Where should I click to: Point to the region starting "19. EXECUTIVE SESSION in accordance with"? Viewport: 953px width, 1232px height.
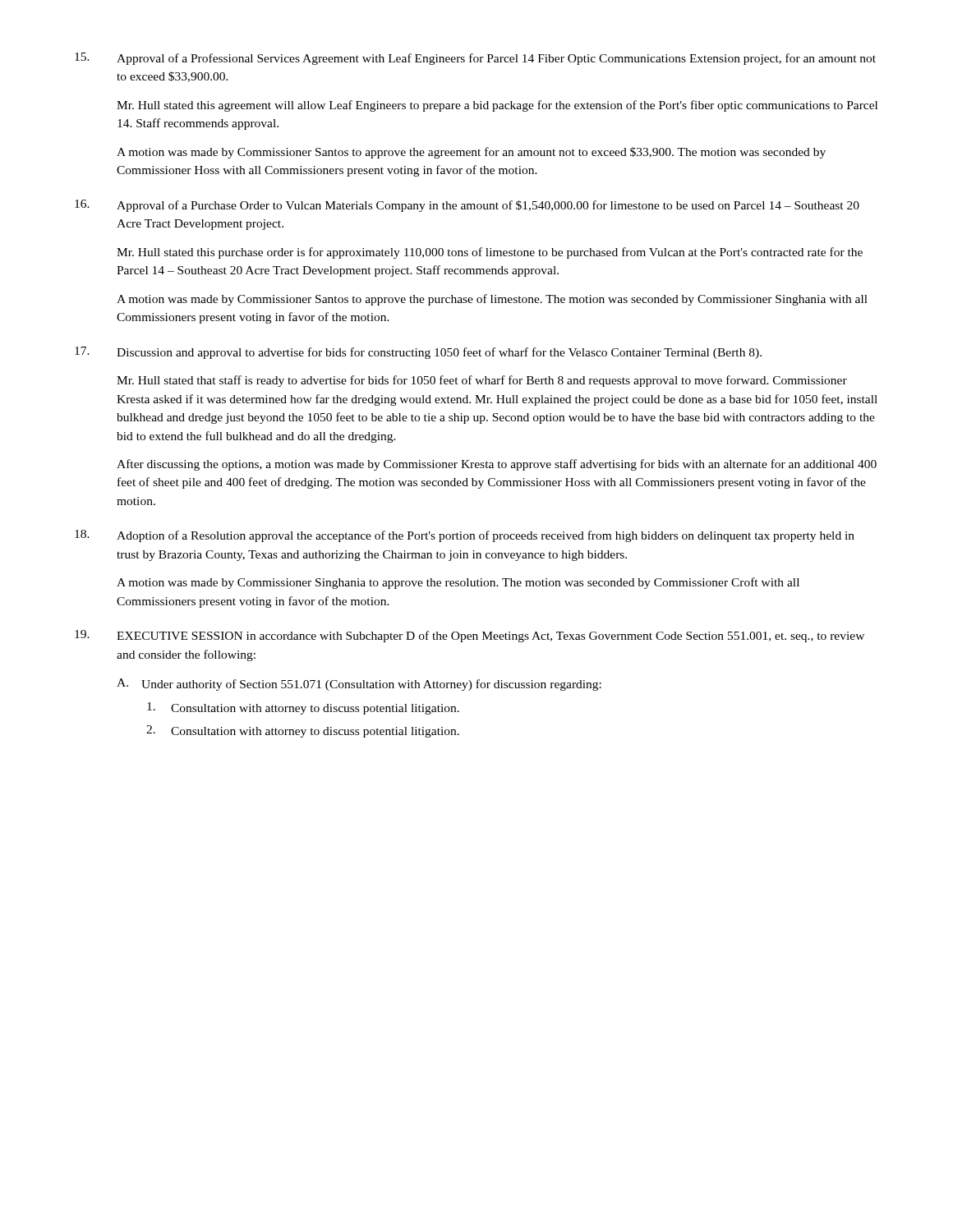476,645
